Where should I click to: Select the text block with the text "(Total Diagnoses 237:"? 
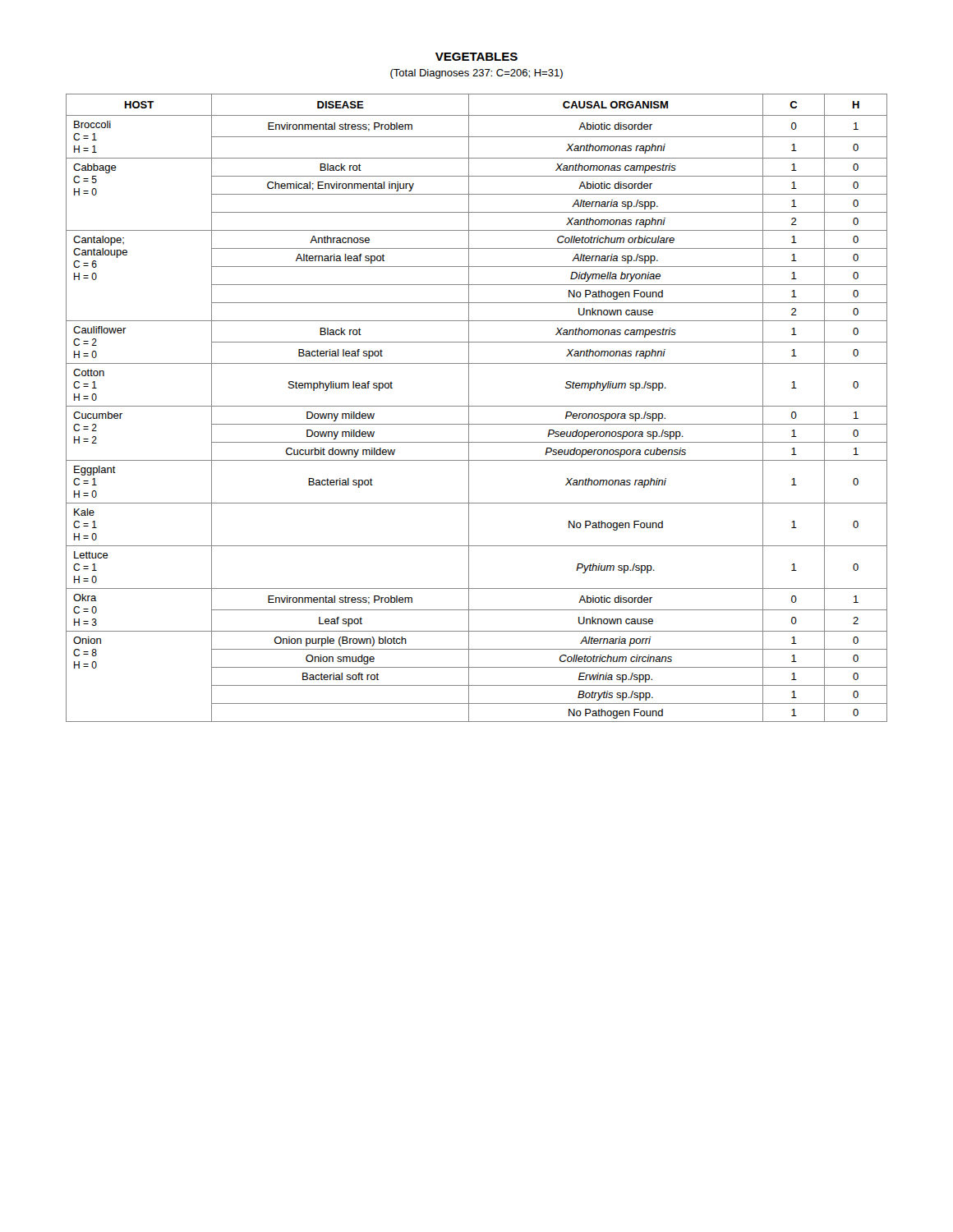point(476,73)
